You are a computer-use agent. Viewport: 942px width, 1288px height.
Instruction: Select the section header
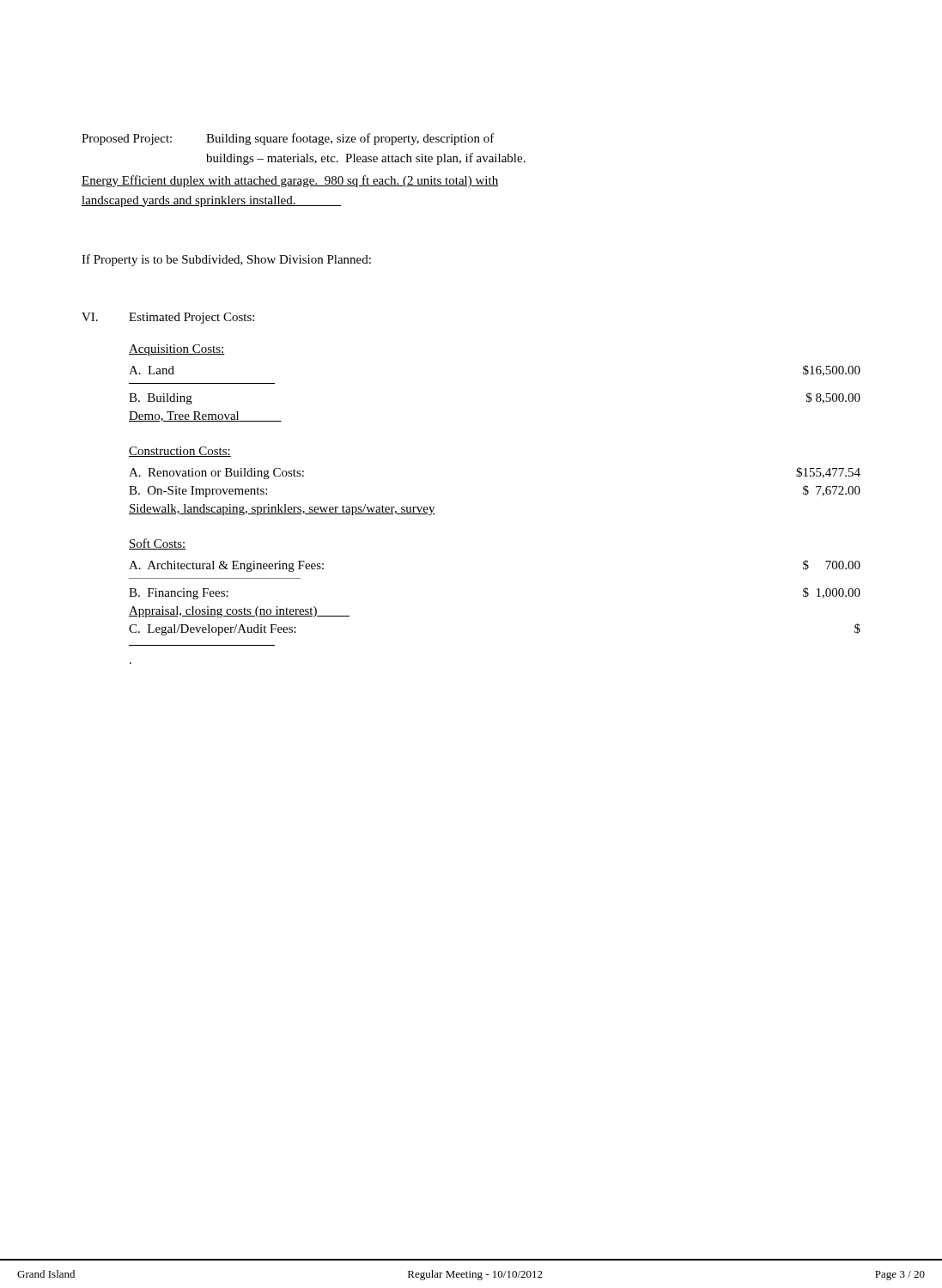point(169,317)
